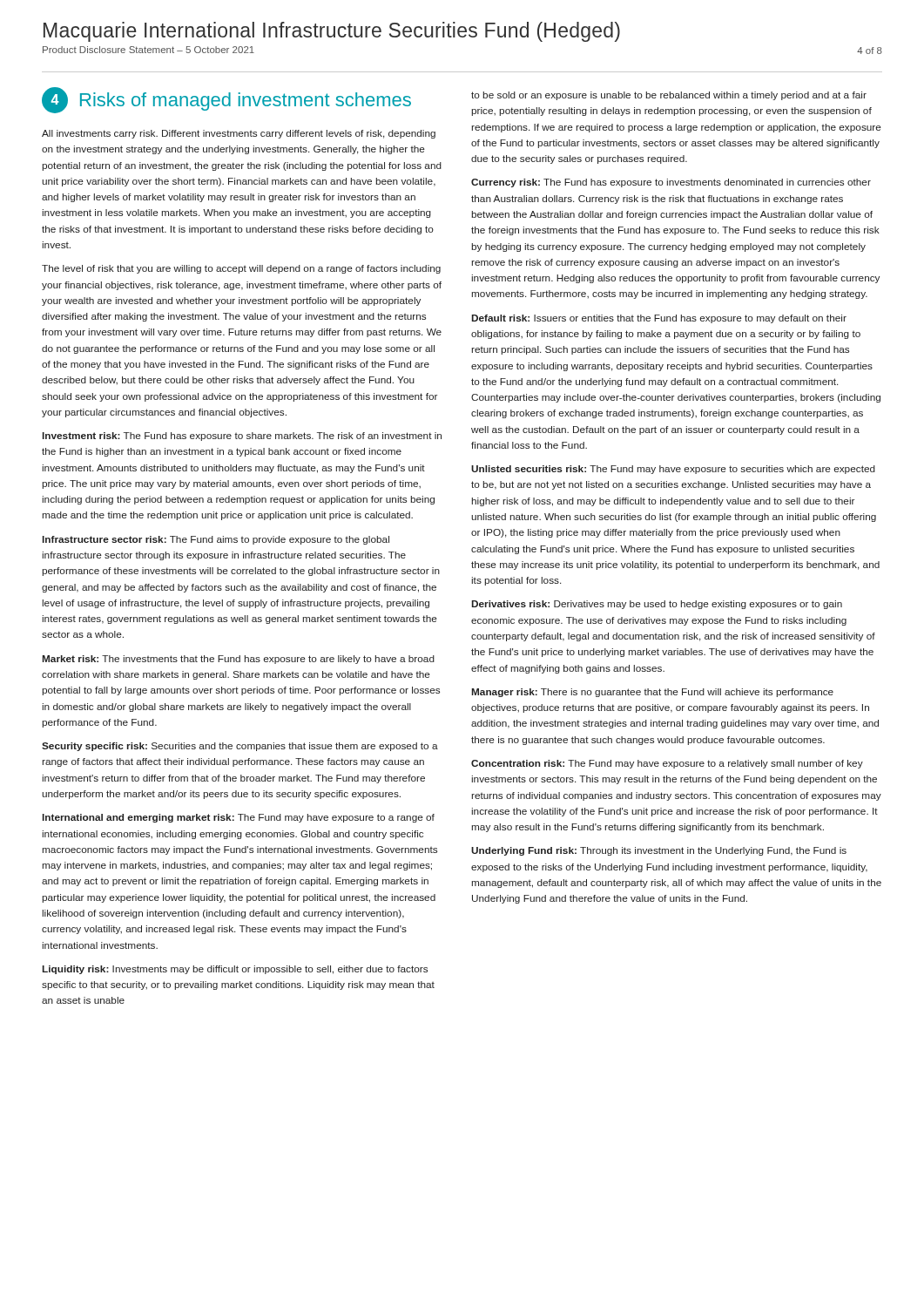Find the block on this page that starts "Derivatives risk: Derivatives may be used"
This screenshot has width=924, height=1307.
pyautogui.click(x=673, y=636)
